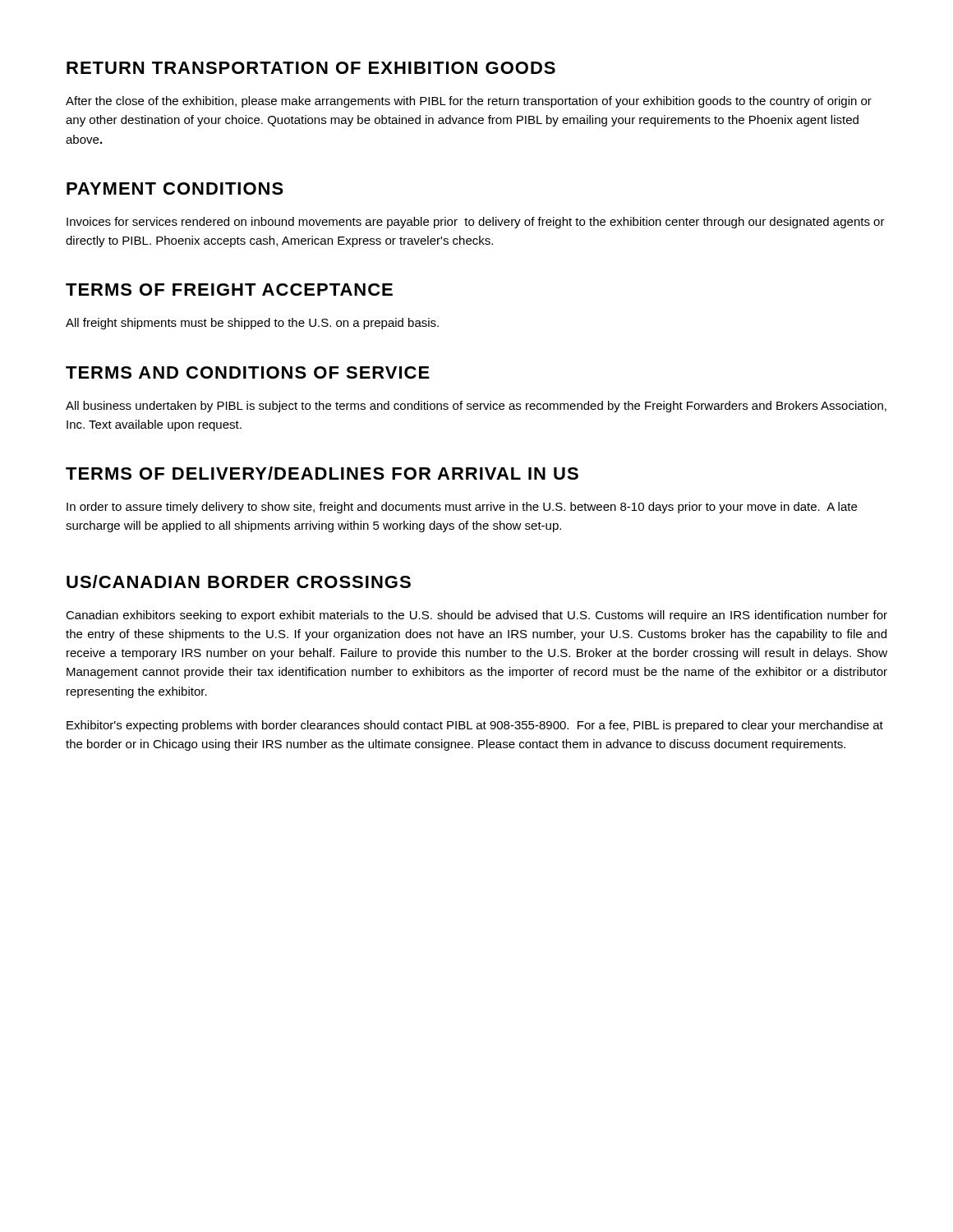Screen dimensions: 1232x953
Task: Locate the text block starting "Canadian exhibitors seeking to export exhibit materials"
Action: click(476, 653)
